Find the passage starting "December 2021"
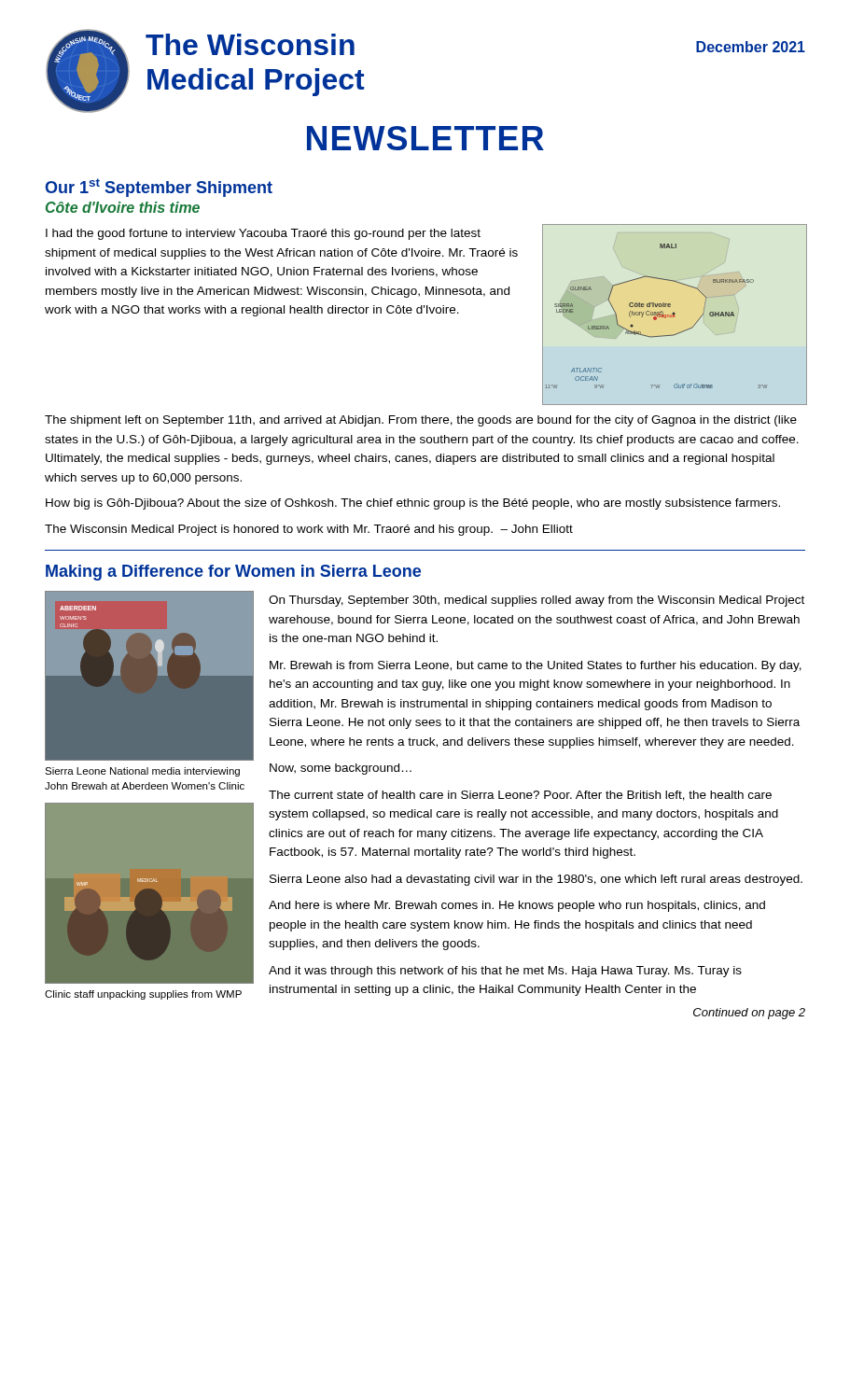Image resolution: width=850 pixels, height=1400 pixels. click(750, 47)
